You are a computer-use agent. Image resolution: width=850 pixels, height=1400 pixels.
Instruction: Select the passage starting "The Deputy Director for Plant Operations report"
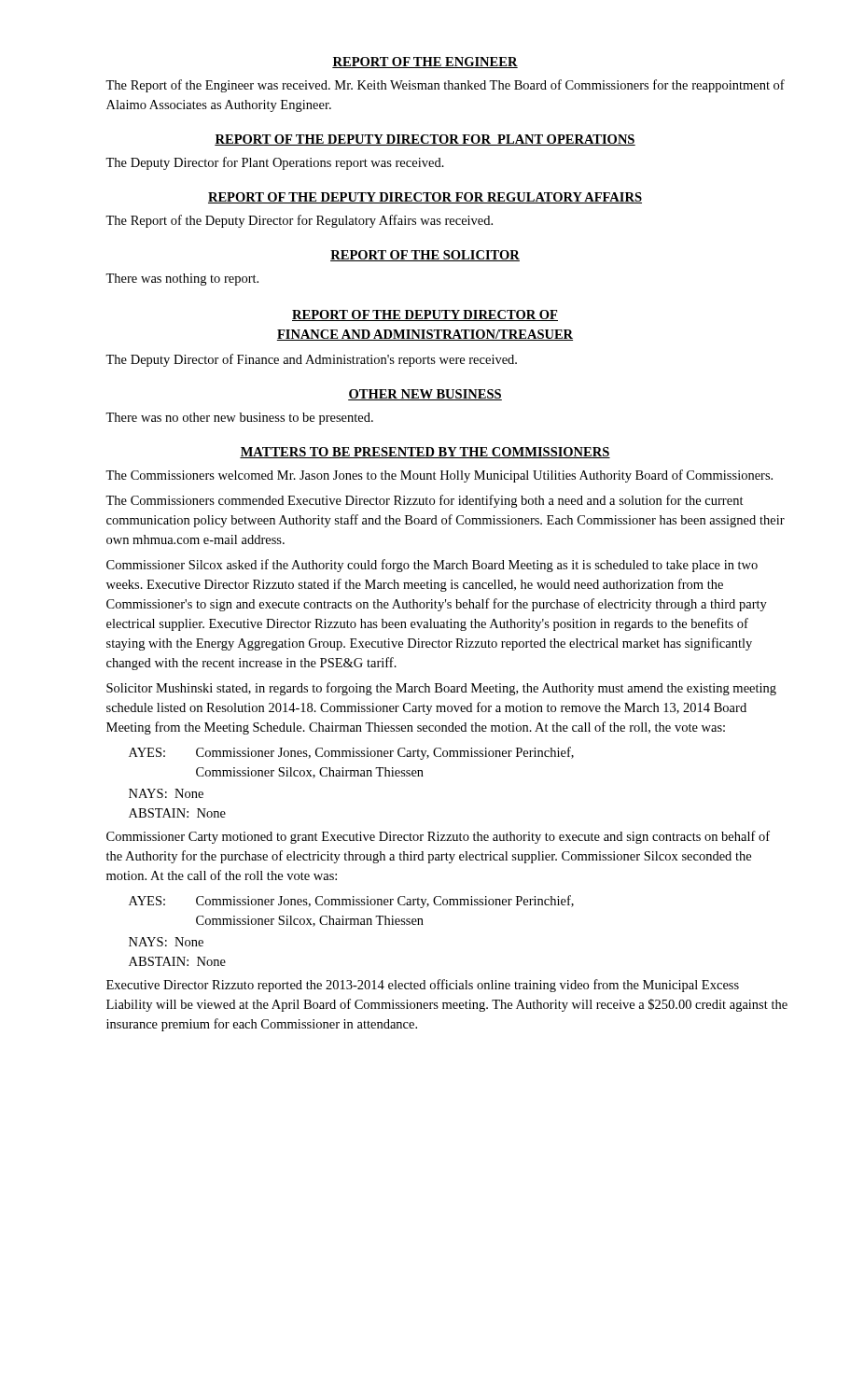[x=275, y=162]
